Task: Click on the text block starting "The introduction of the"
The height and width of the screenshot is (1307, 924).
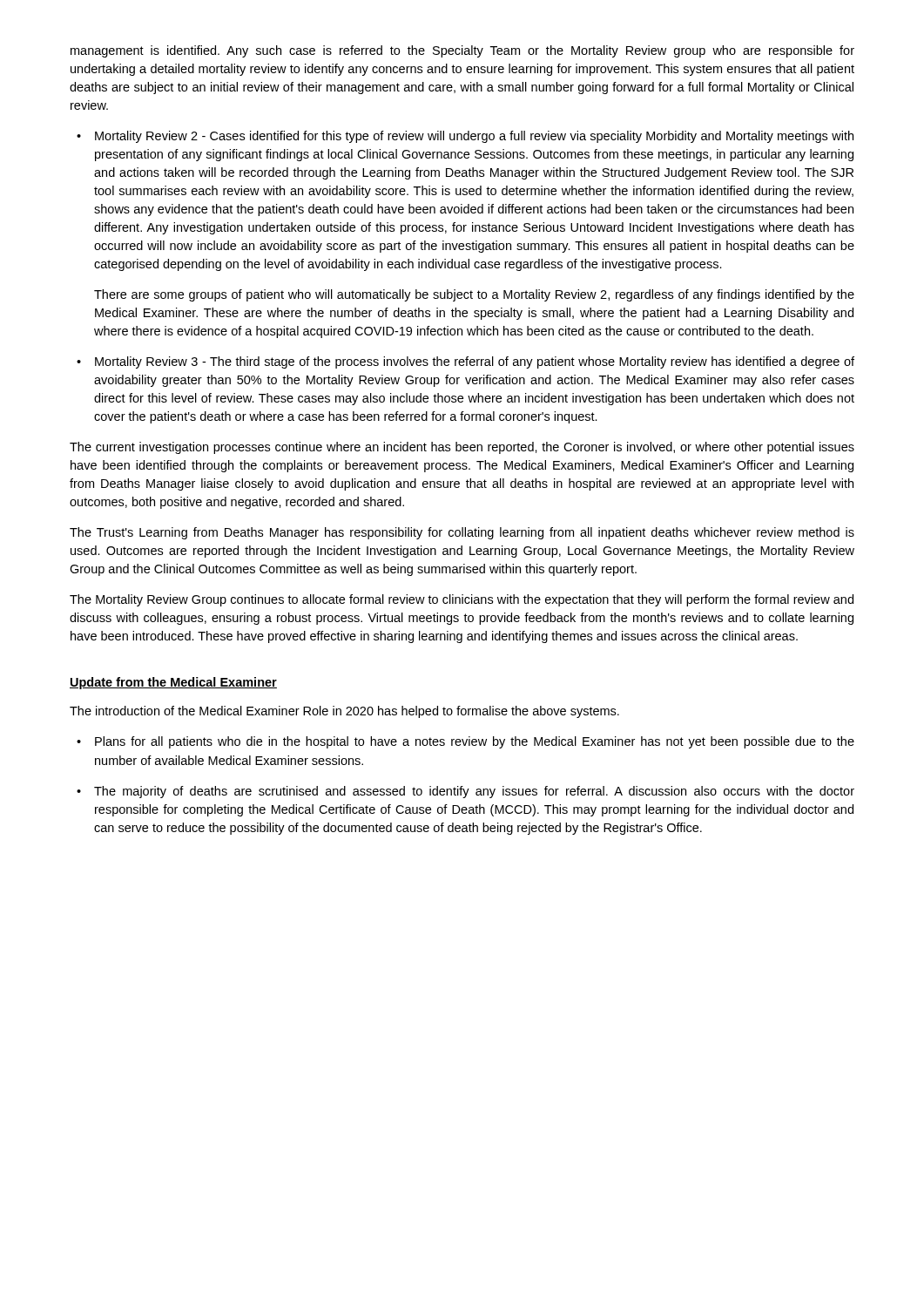Action: click(462, 712)
